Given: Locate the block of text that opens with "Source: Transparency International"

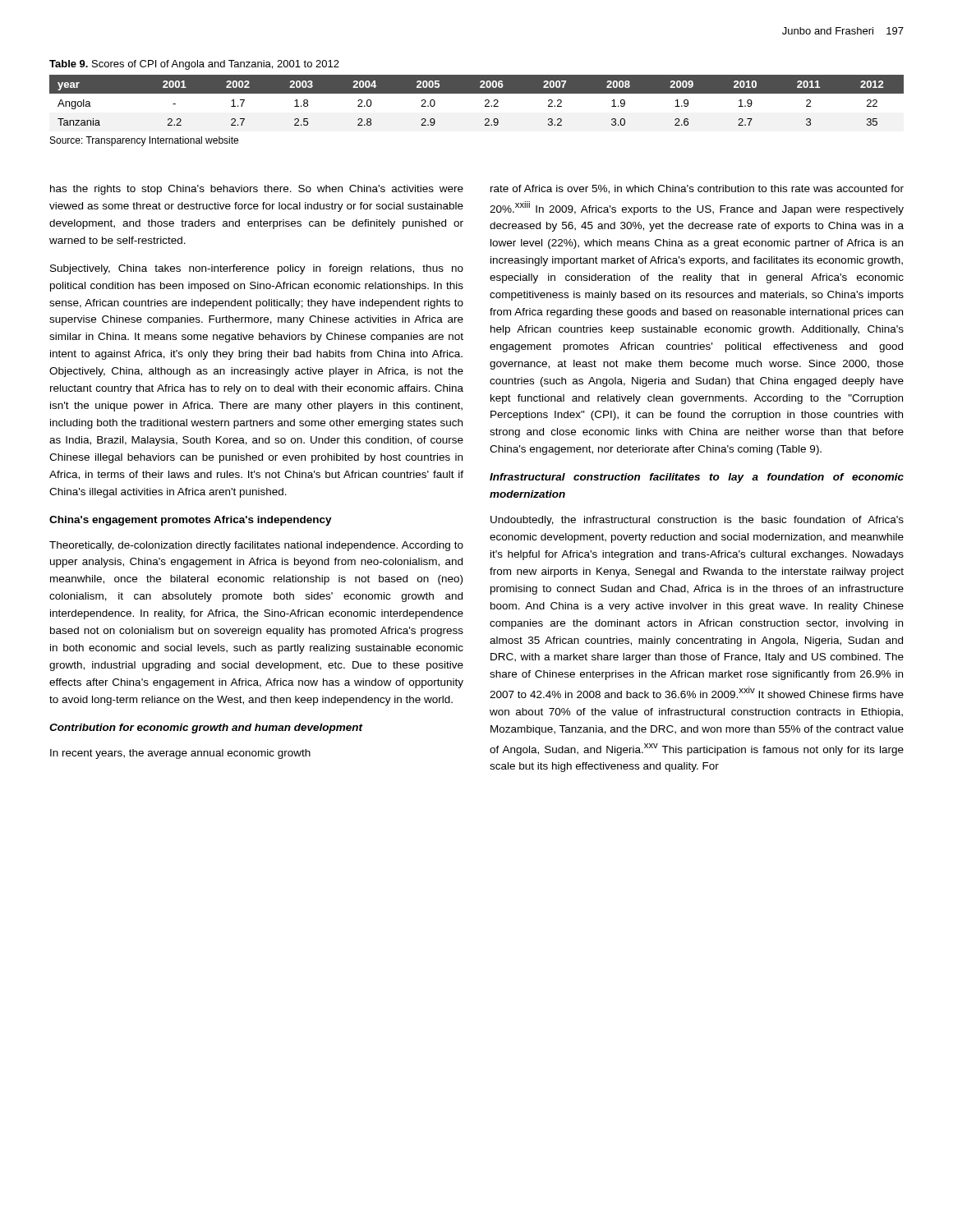Looking at the screenshot, I should [x=144, y=140].
